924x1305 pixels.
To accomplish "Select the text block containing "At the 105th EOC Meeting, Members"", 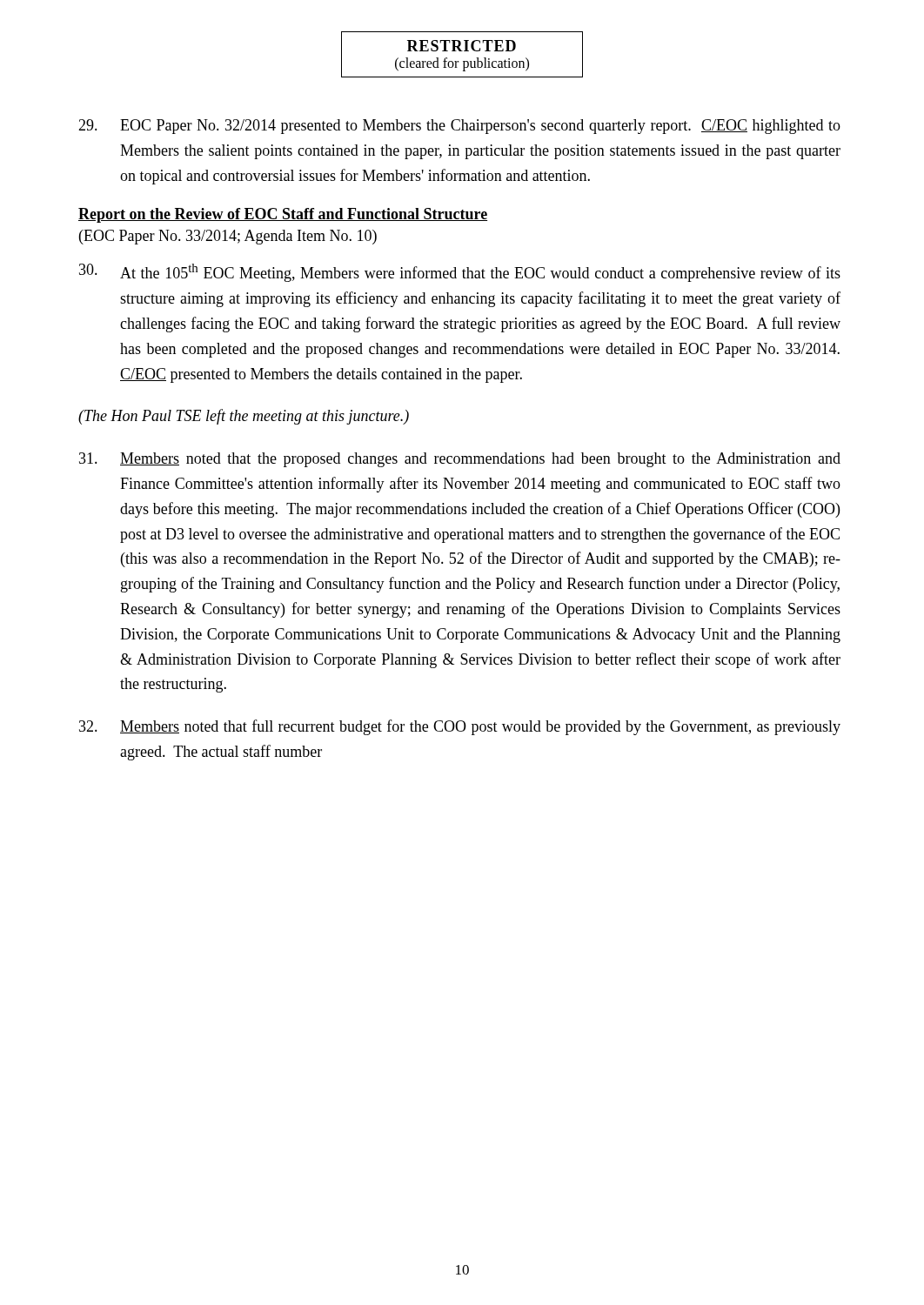I will click(459, 322).
